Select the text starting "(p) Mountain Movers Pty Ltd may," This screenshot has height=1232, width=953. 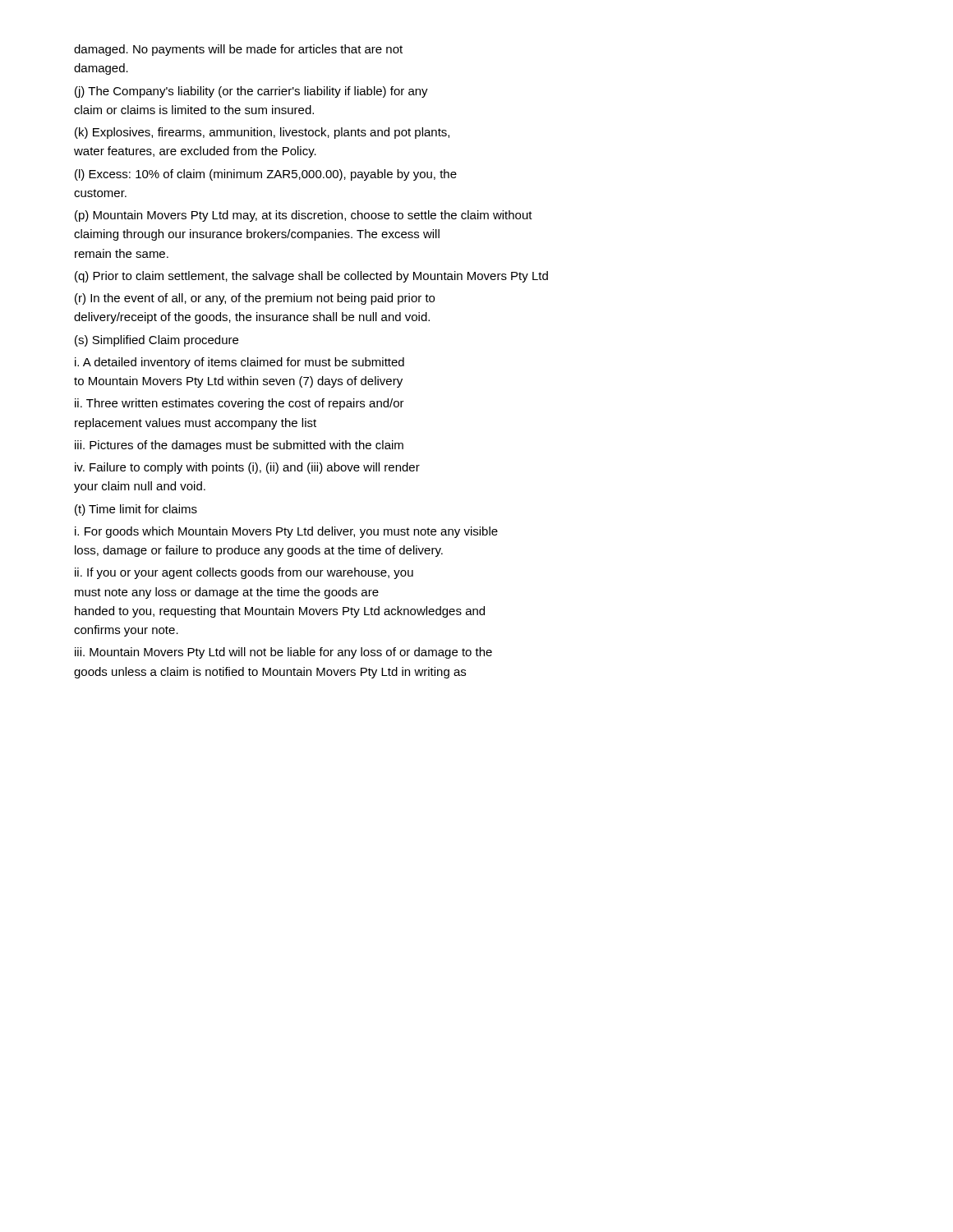point(353,234)
